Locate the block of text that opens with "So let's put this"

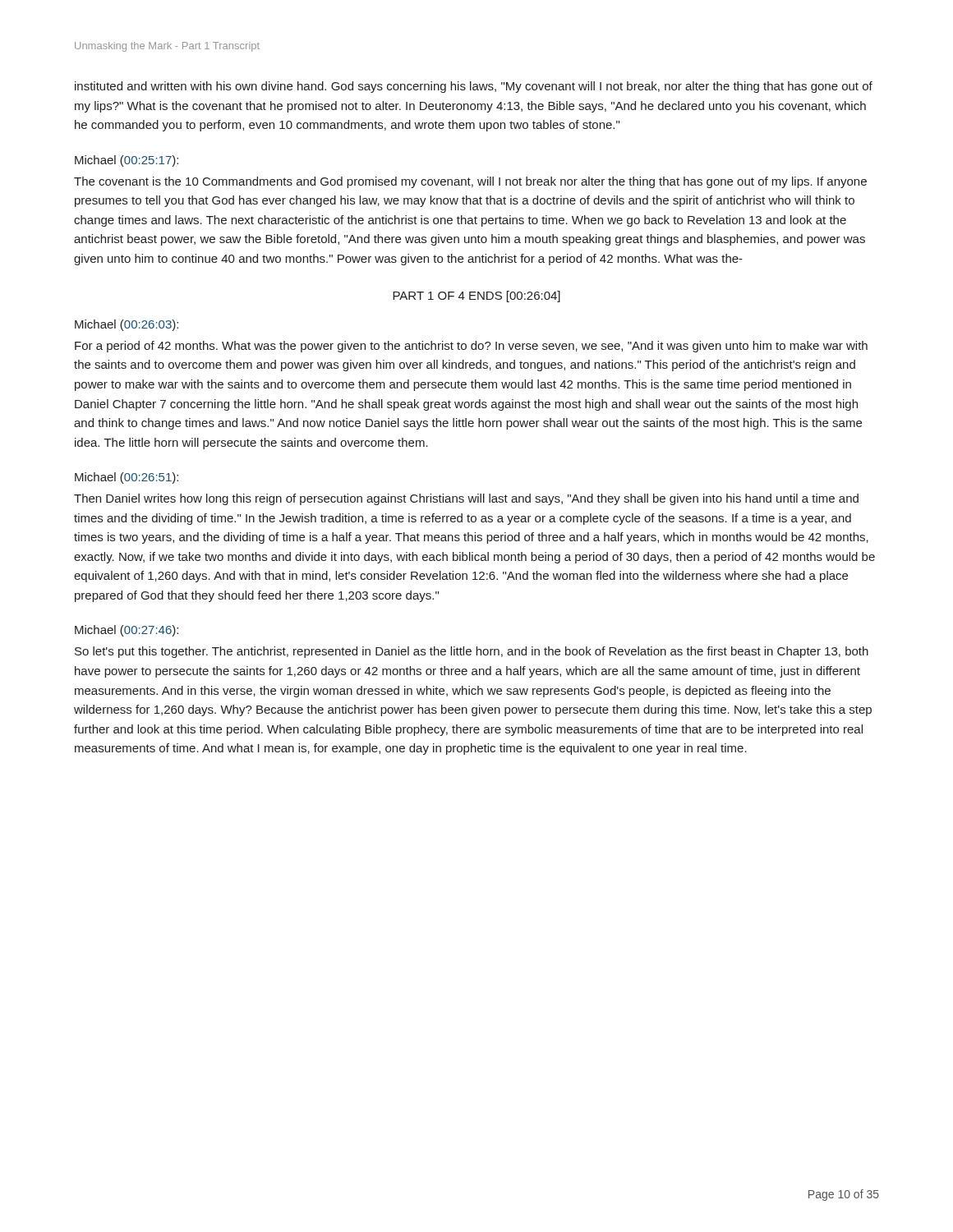click(473, 700)
